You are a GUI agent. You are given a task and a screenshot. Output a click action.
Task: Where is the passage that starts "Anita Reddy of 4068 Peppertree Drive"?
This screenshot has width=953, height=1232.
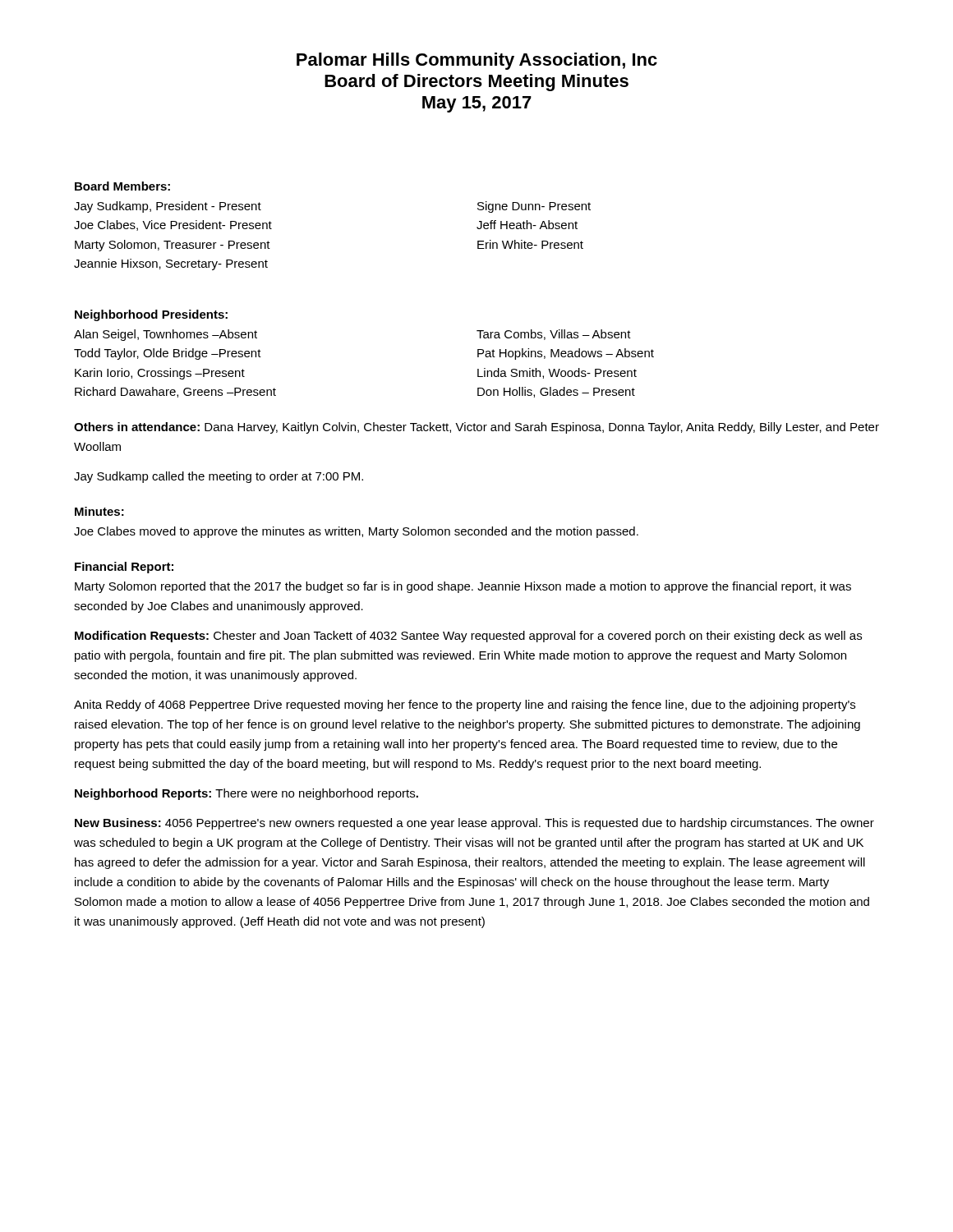point(467,734)
